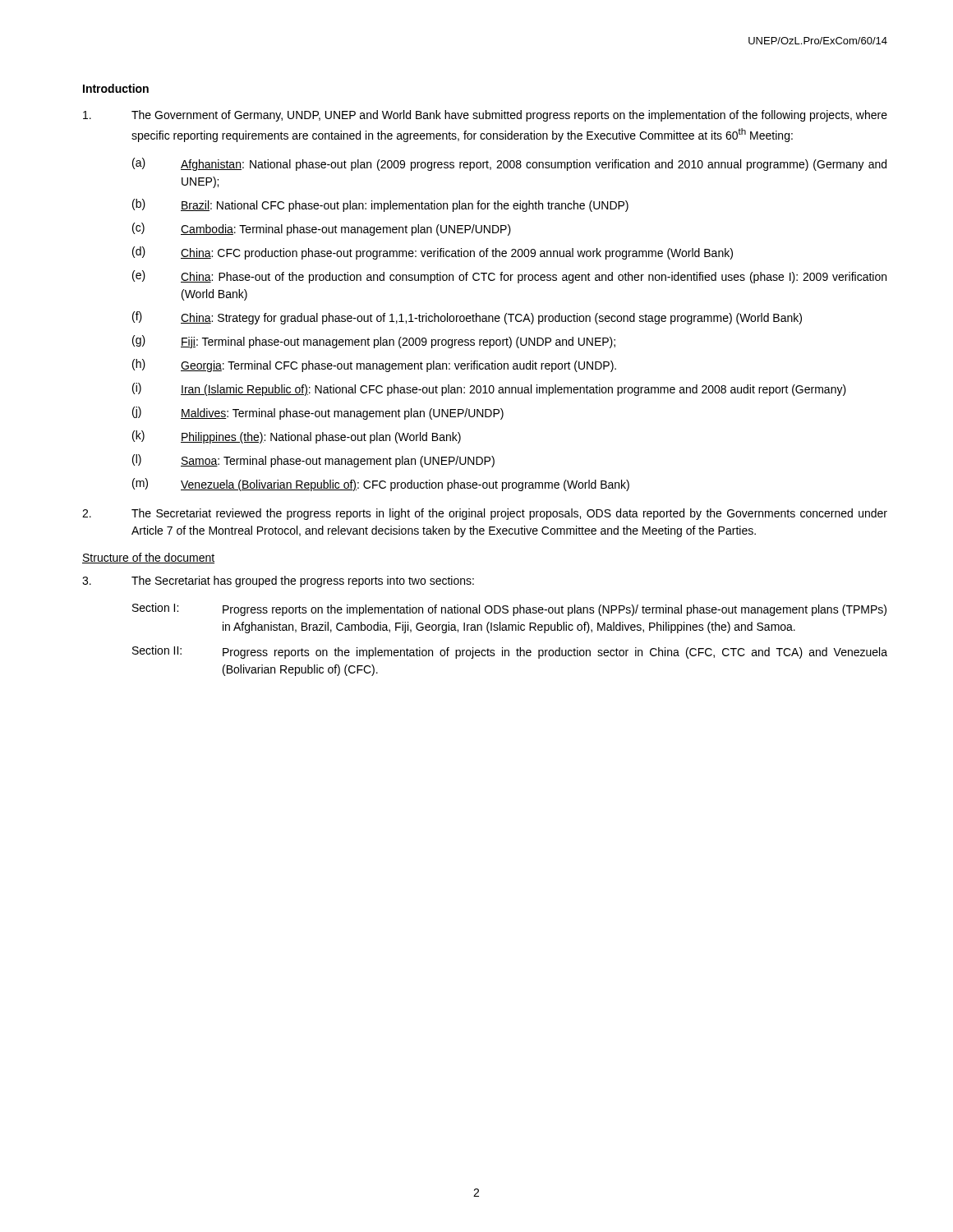Locate the text "(k) Philippines (the): National phase-out plan (World Bank)"

[297, 437]
